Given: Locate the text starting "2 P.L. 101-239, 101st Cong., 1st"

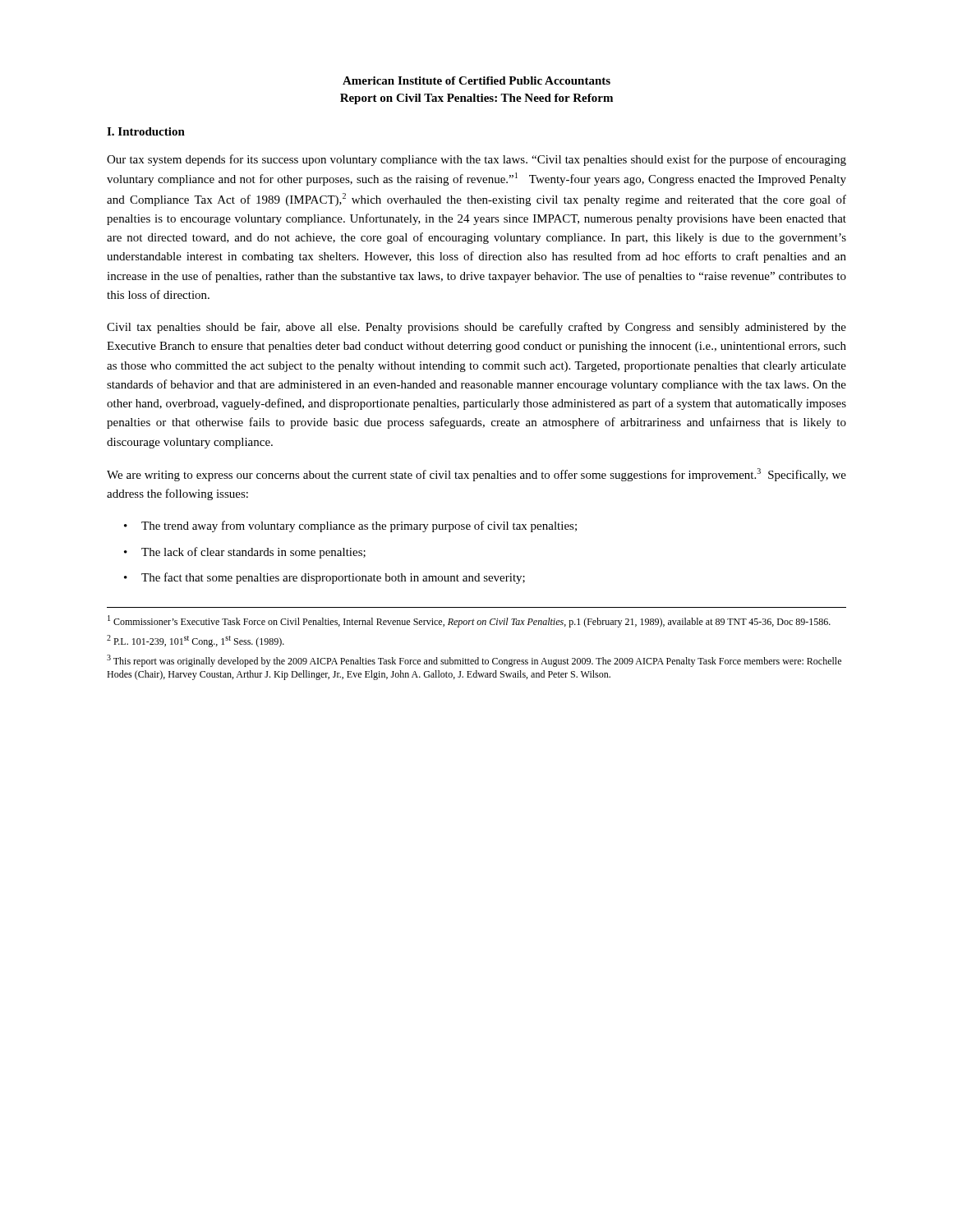Looking at the screenshot, I should tap(196, 640).
